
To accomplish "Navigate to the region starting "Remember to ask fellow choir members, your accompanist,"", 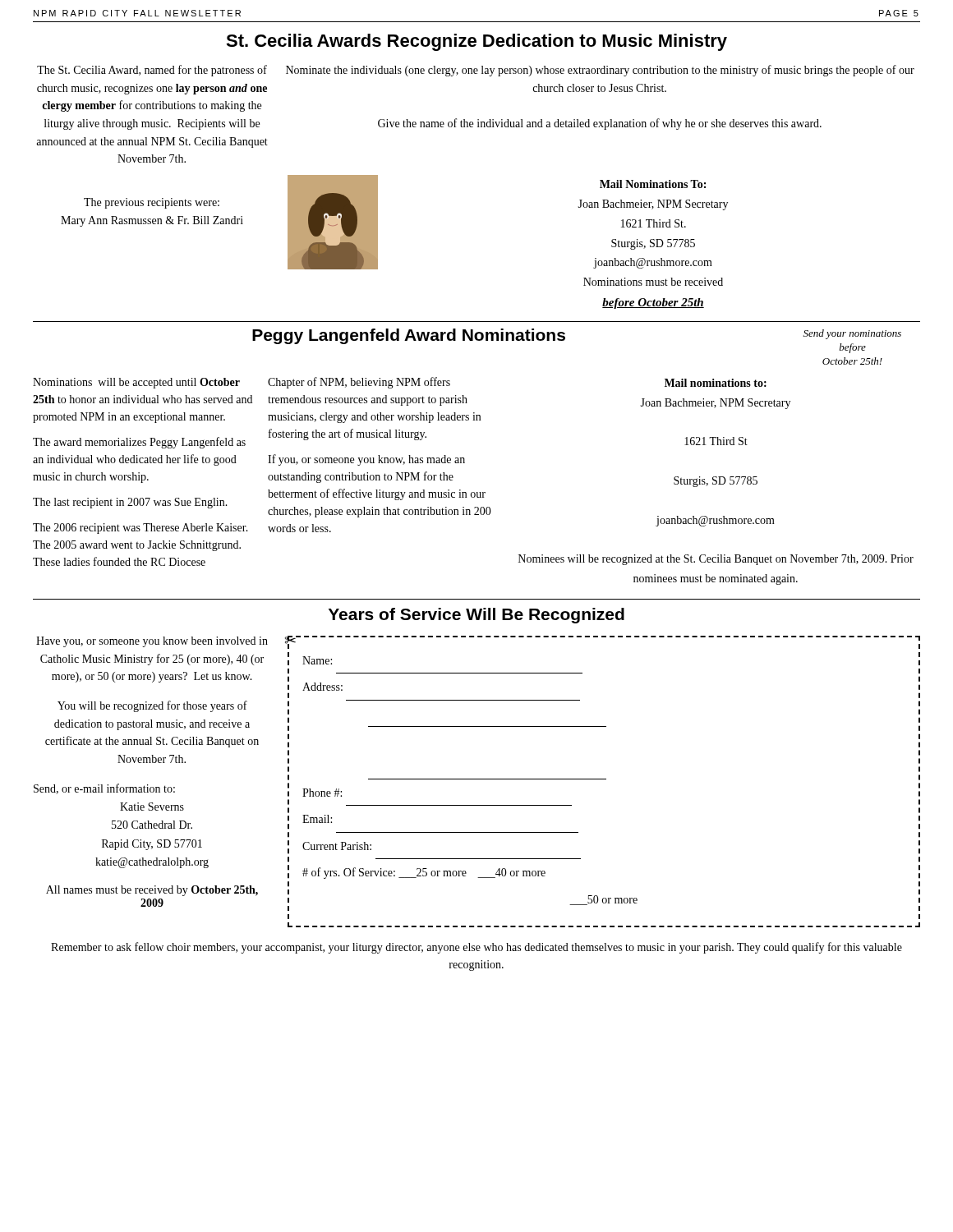I will click(476, 956).
